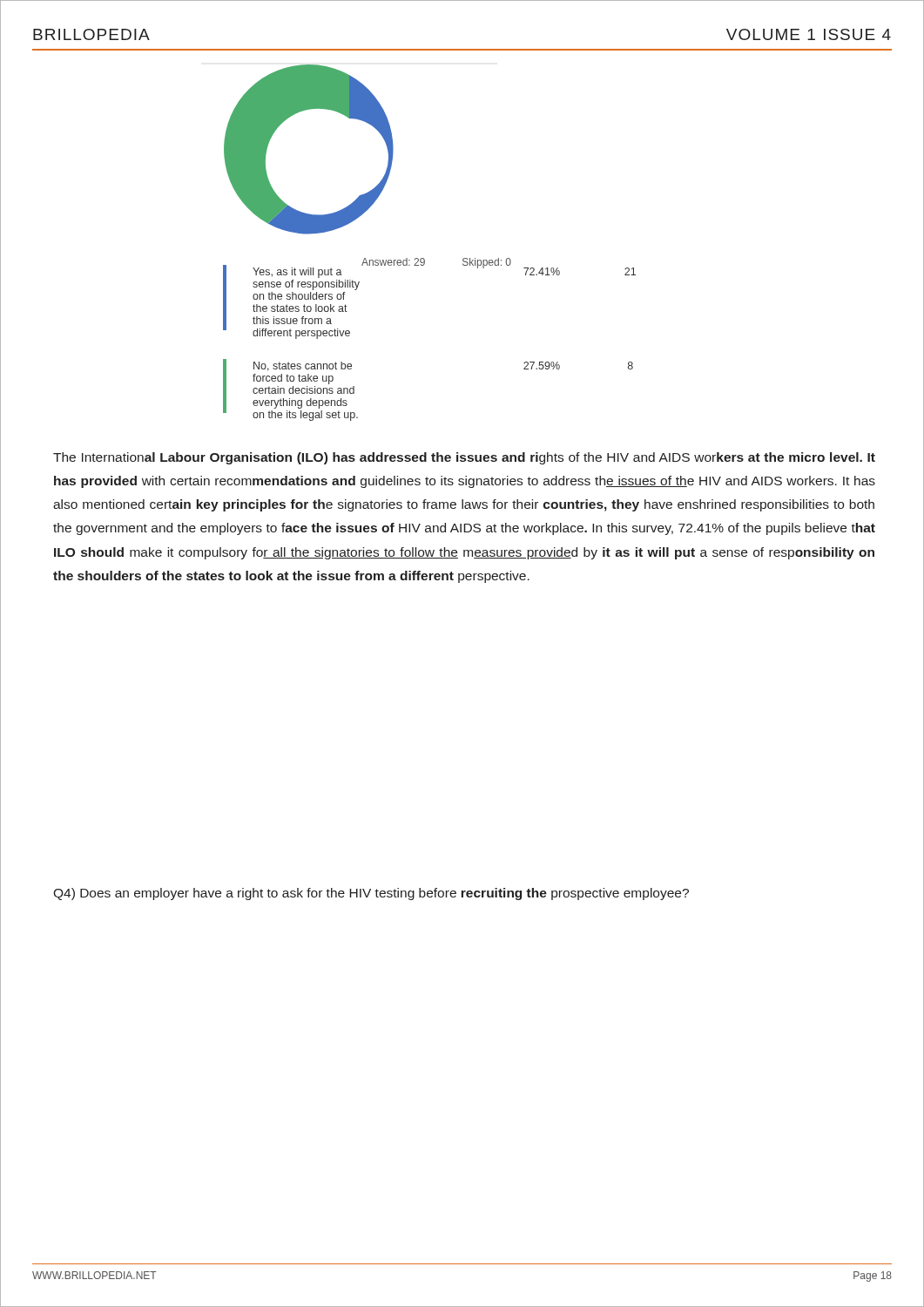Find the element starting "Q4) Does an employer have a right"
This screenshot has width=924, height=1307.
(x=371, y=893)
